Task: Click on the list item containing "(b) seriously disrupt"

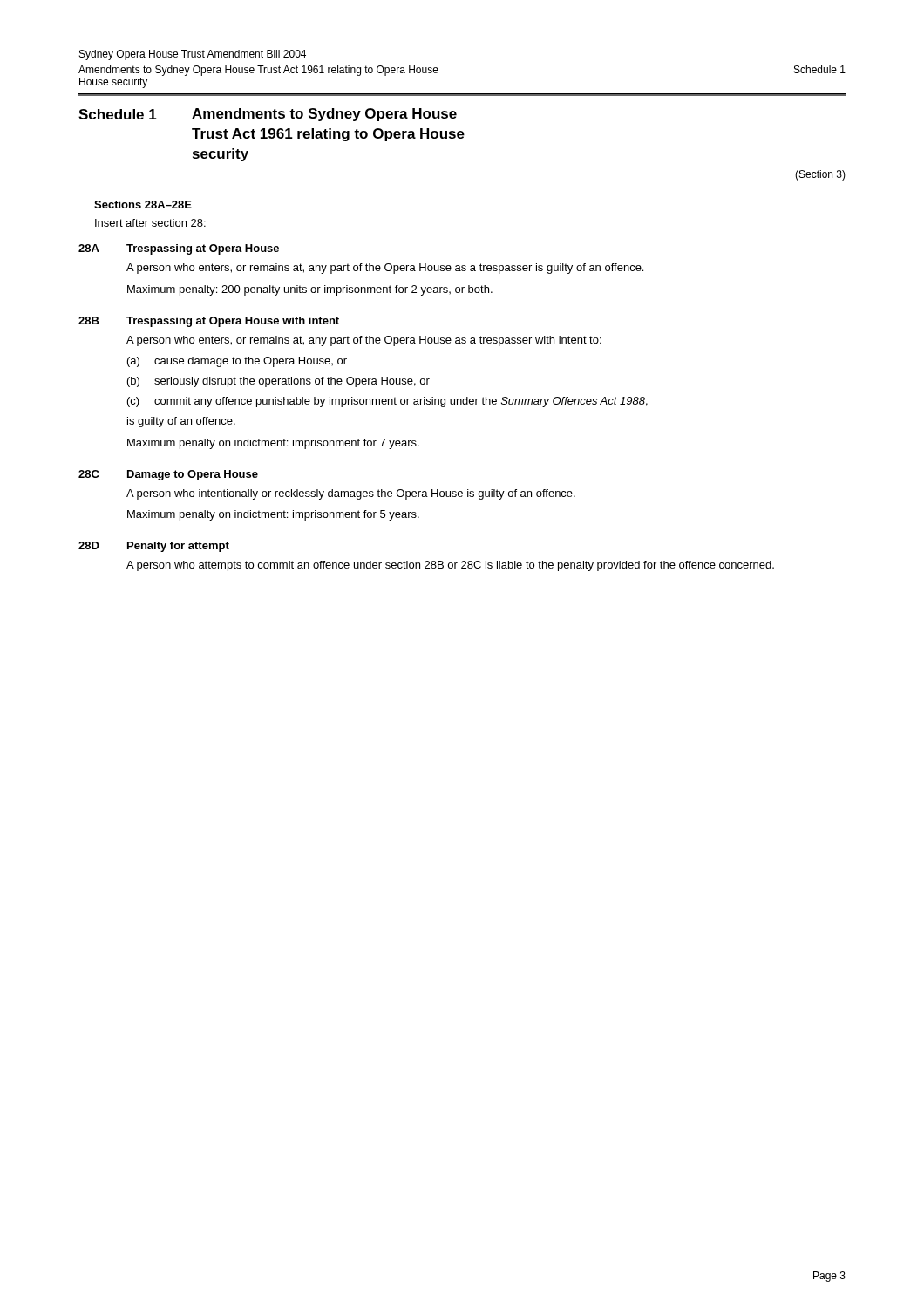Action: click(x=279, y=382)
